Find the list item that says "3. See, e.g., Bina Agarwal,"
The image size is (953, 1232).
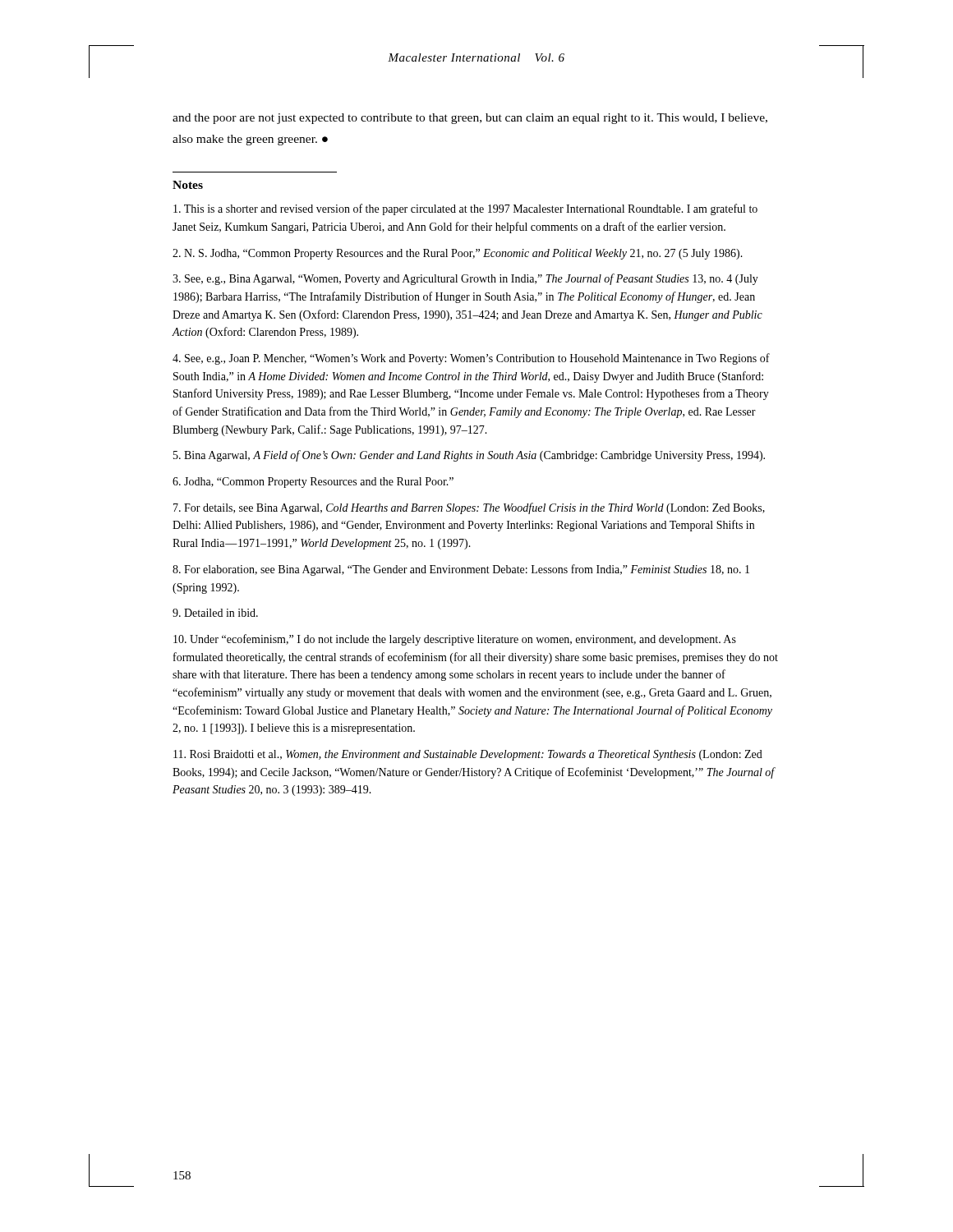(467, 306)
